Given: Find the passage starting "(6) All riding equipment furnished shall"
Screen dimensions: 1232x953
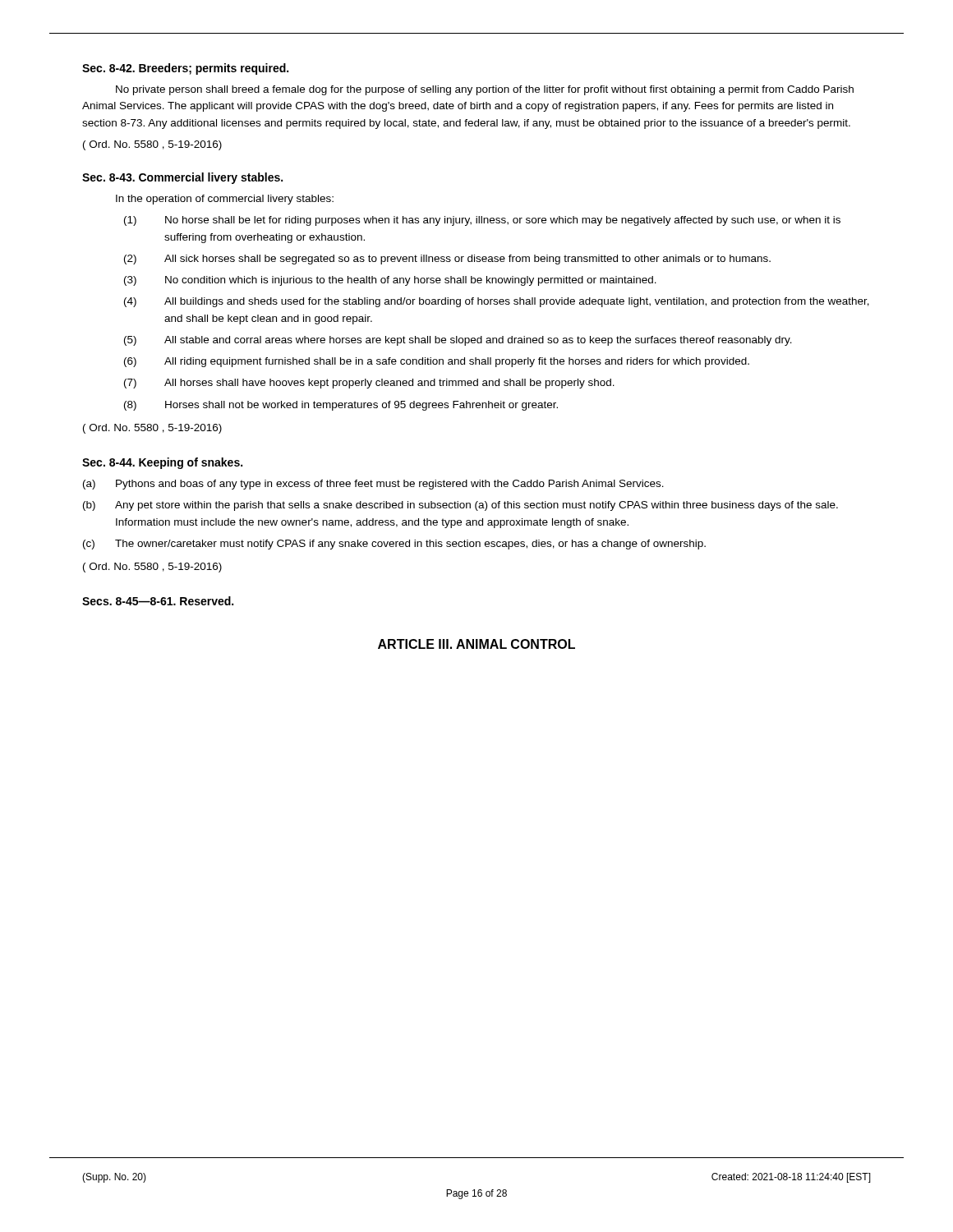Looking at the screenshot, I should (493, 362).
